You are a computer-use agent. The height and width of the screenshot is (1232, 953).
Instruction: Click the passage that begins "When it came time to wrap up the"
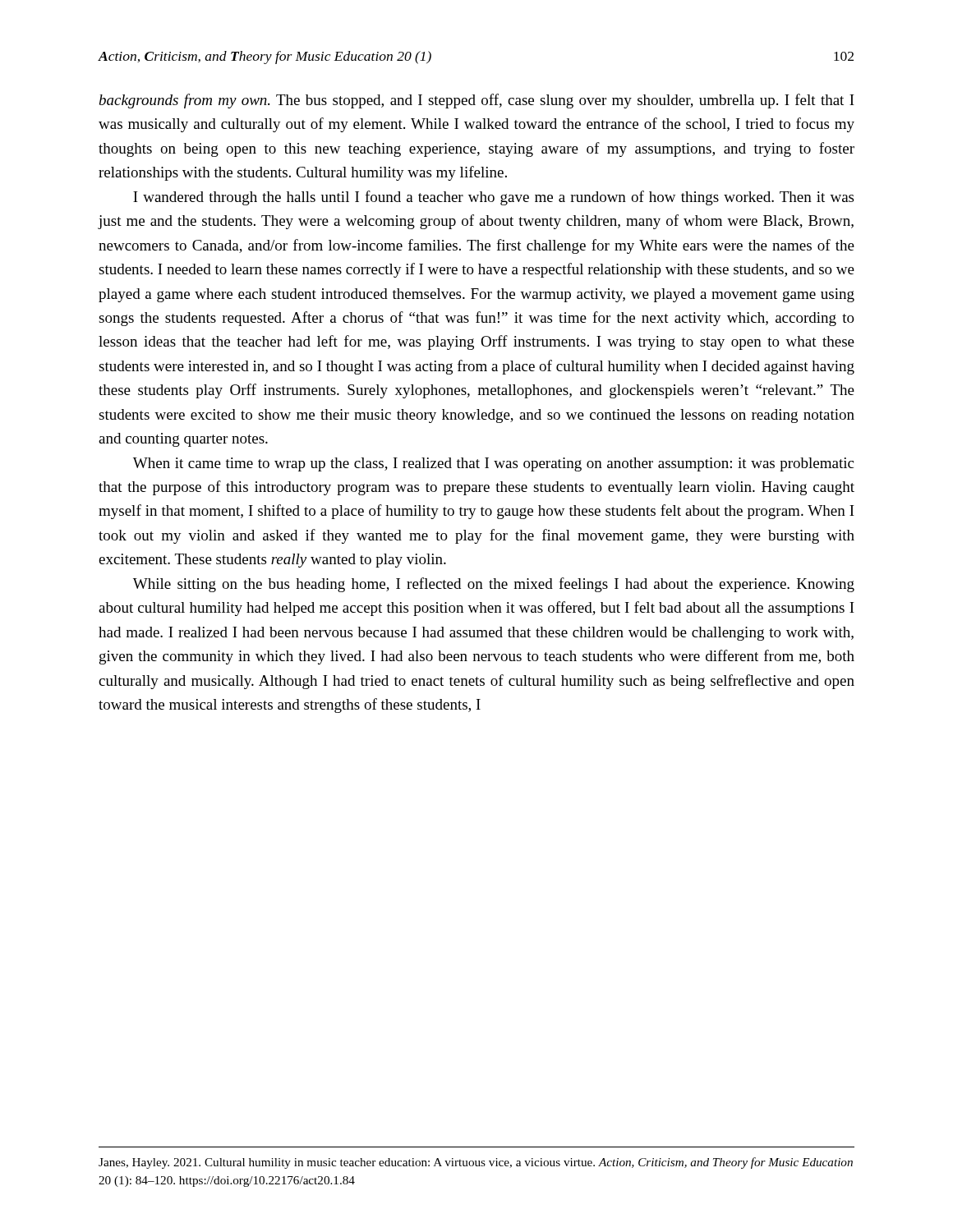[x=476, y=511]
